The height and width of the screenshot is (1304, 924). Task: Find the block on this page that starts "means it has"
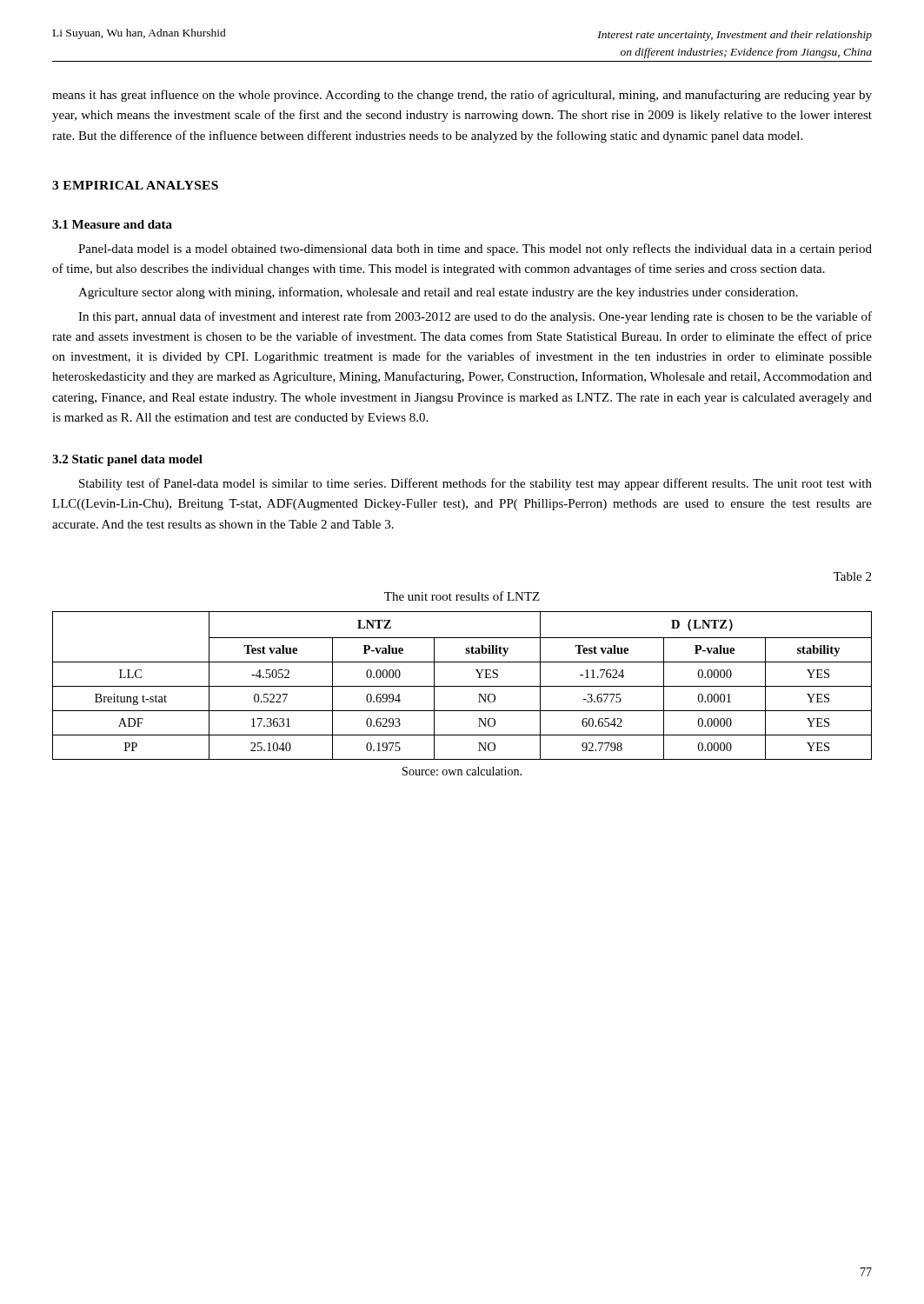[x=462, y=115]
